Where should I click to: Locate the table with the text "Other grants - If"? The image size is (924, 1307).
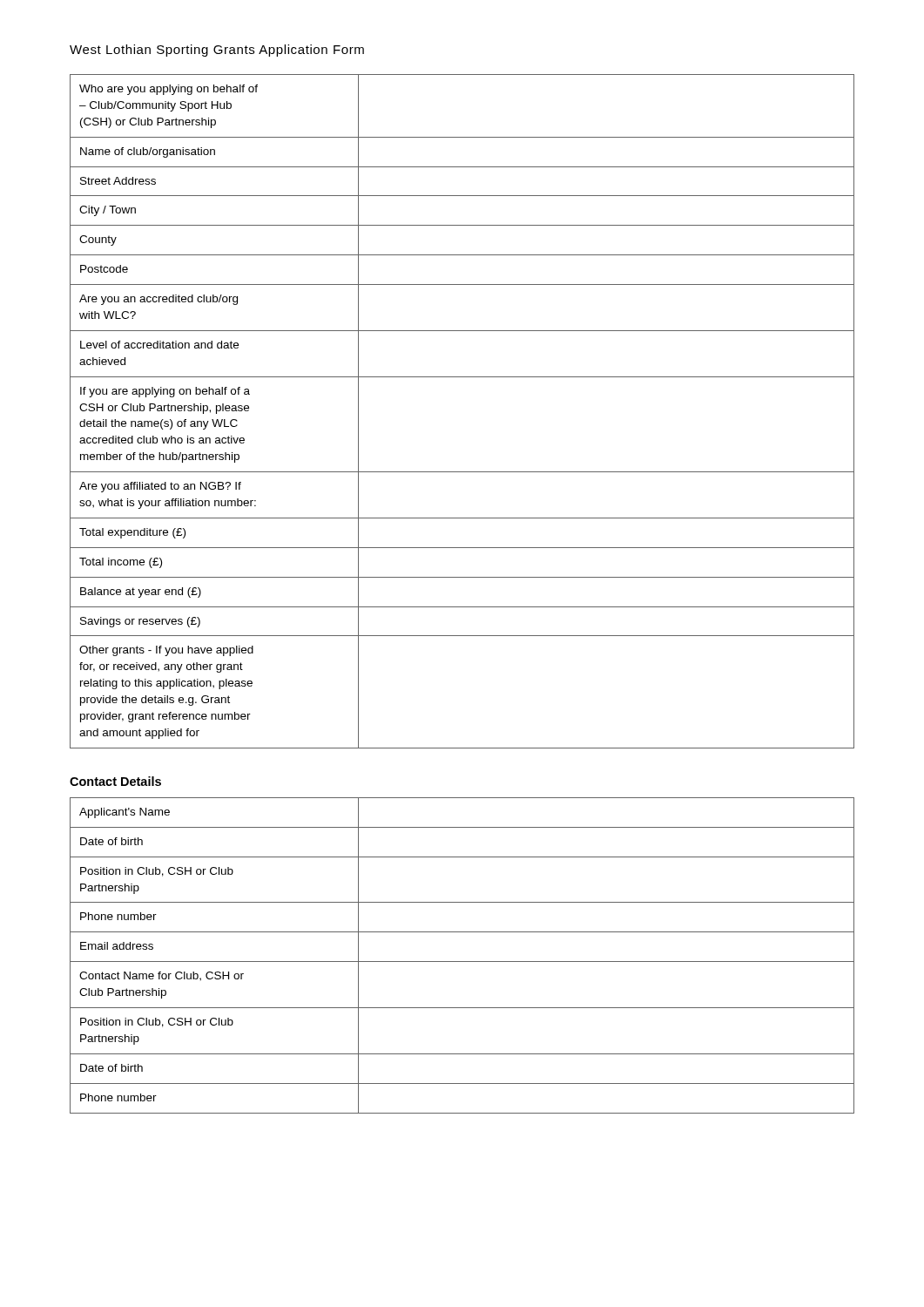coord(462,411)
